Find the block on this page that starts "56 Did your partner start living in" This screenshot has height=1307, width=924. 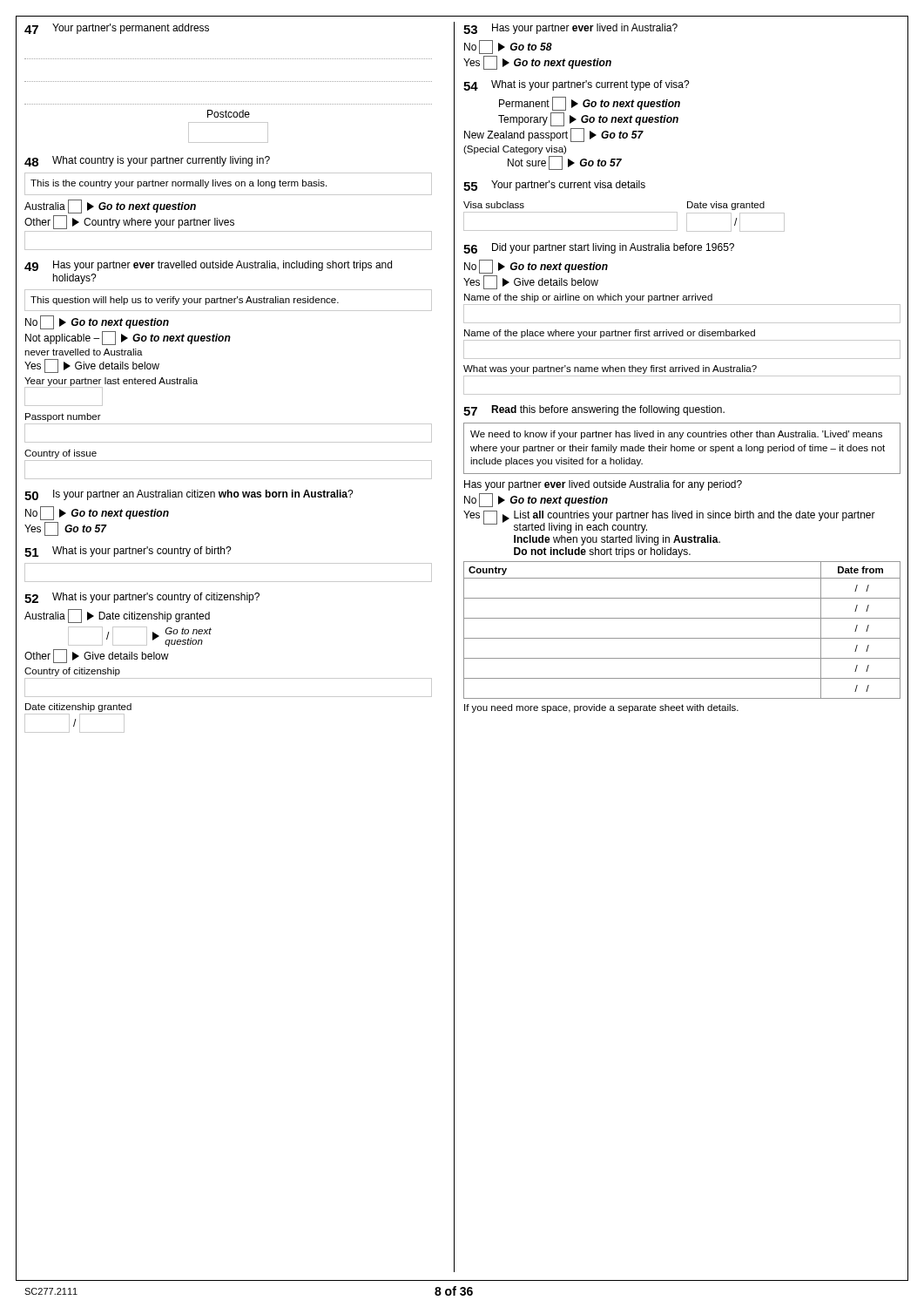[x=682, y=318]
